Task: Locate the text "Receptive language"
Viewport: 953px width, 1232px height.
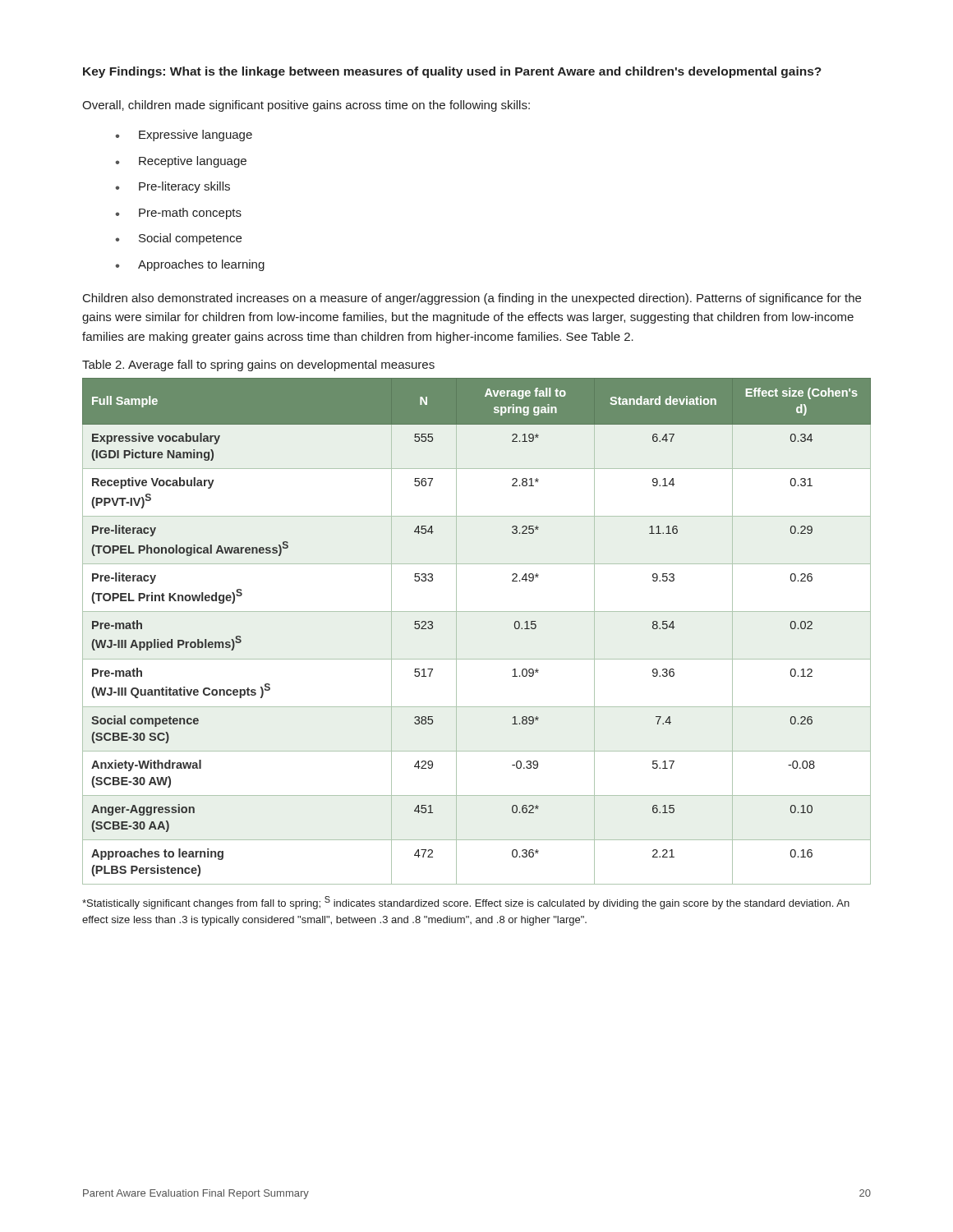Action: 165,162
